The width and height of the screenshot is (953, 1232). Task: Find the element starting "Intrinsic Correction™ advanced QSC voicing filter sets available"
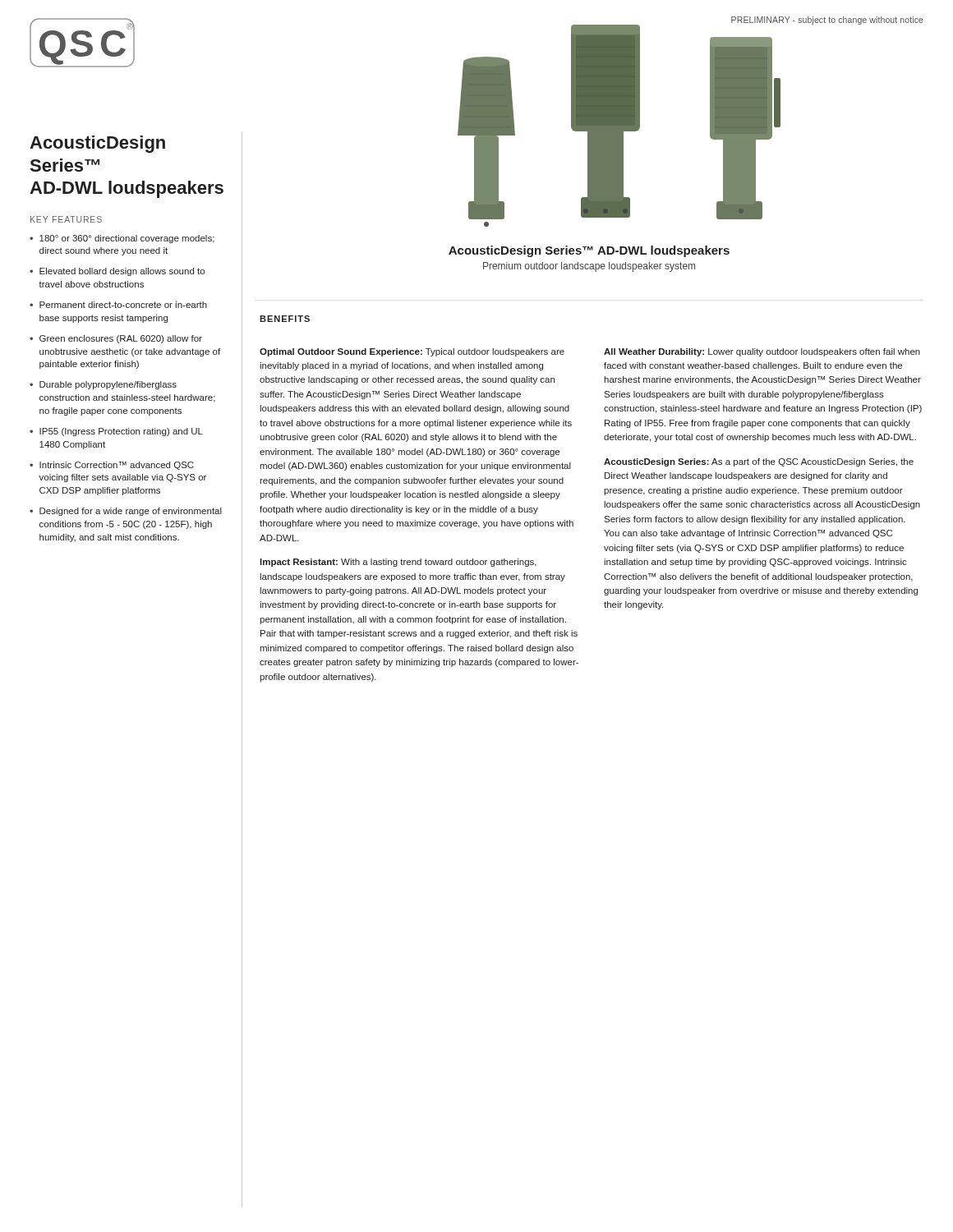tap(123, 478)
